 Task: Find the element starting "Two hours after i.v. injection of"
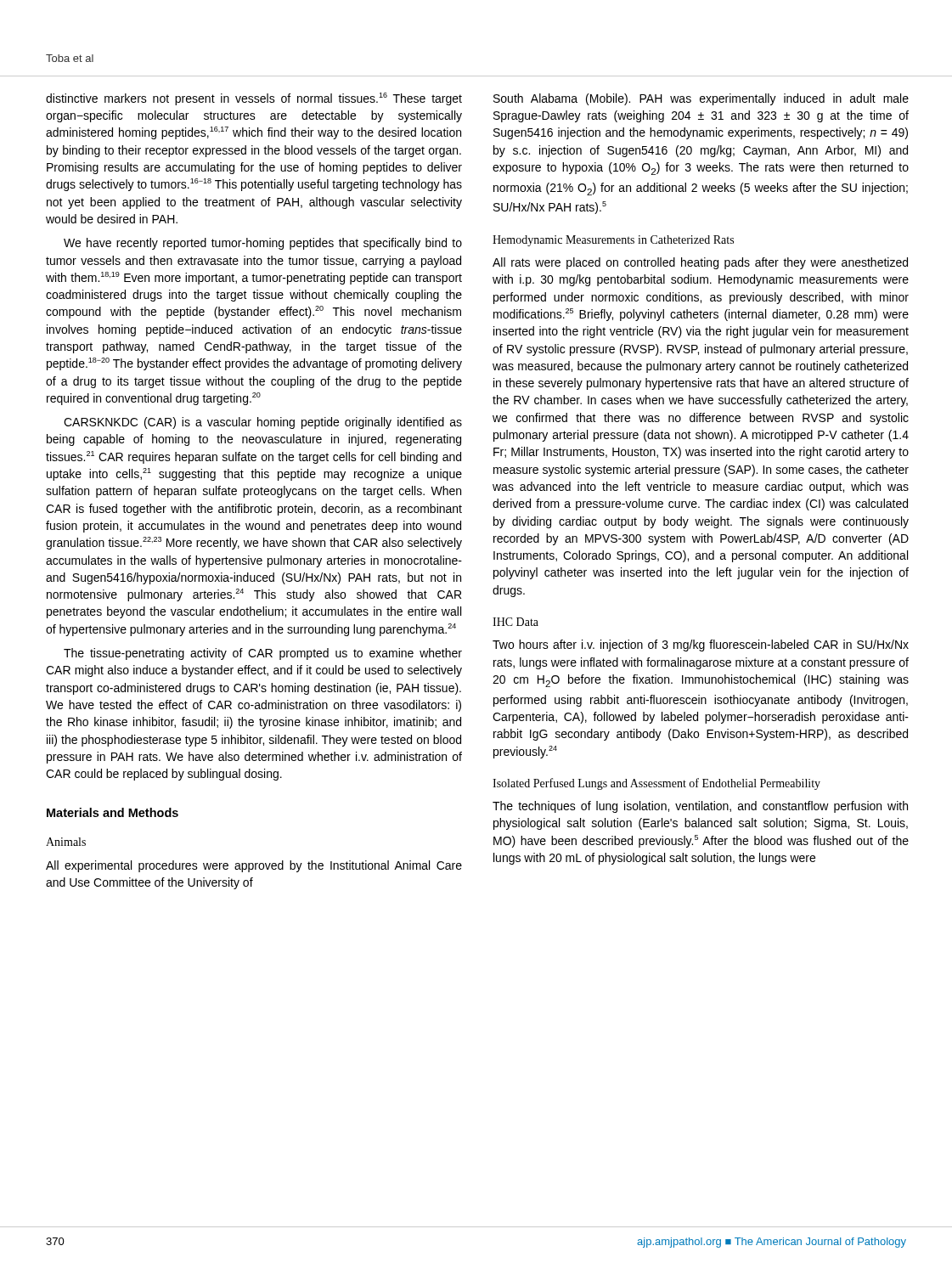[701, 698]
